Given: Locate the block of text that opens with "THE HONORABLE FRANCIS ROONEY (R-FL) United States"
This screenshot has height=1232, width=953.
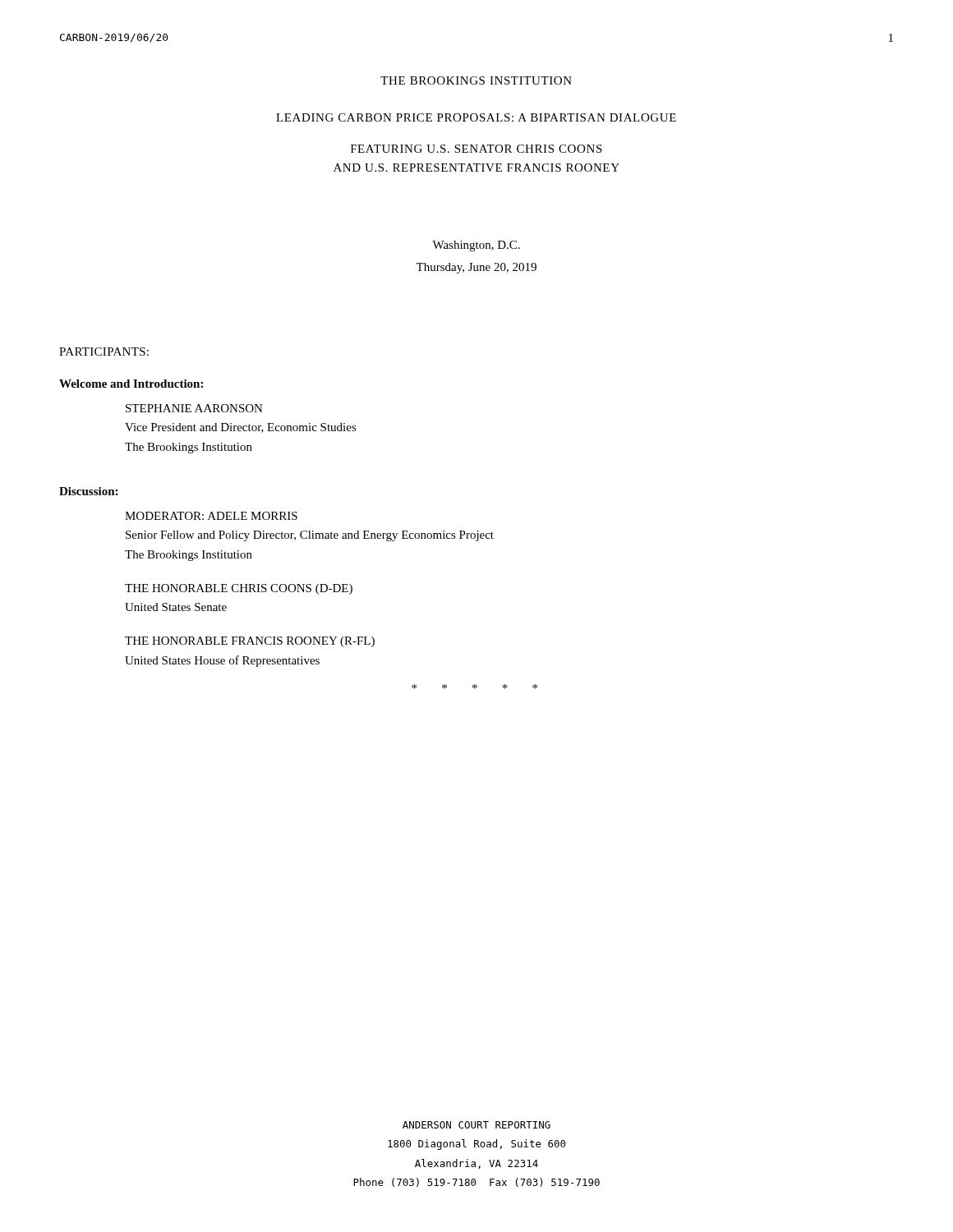Looking at the screenshot, I should [x=250, y=650].
